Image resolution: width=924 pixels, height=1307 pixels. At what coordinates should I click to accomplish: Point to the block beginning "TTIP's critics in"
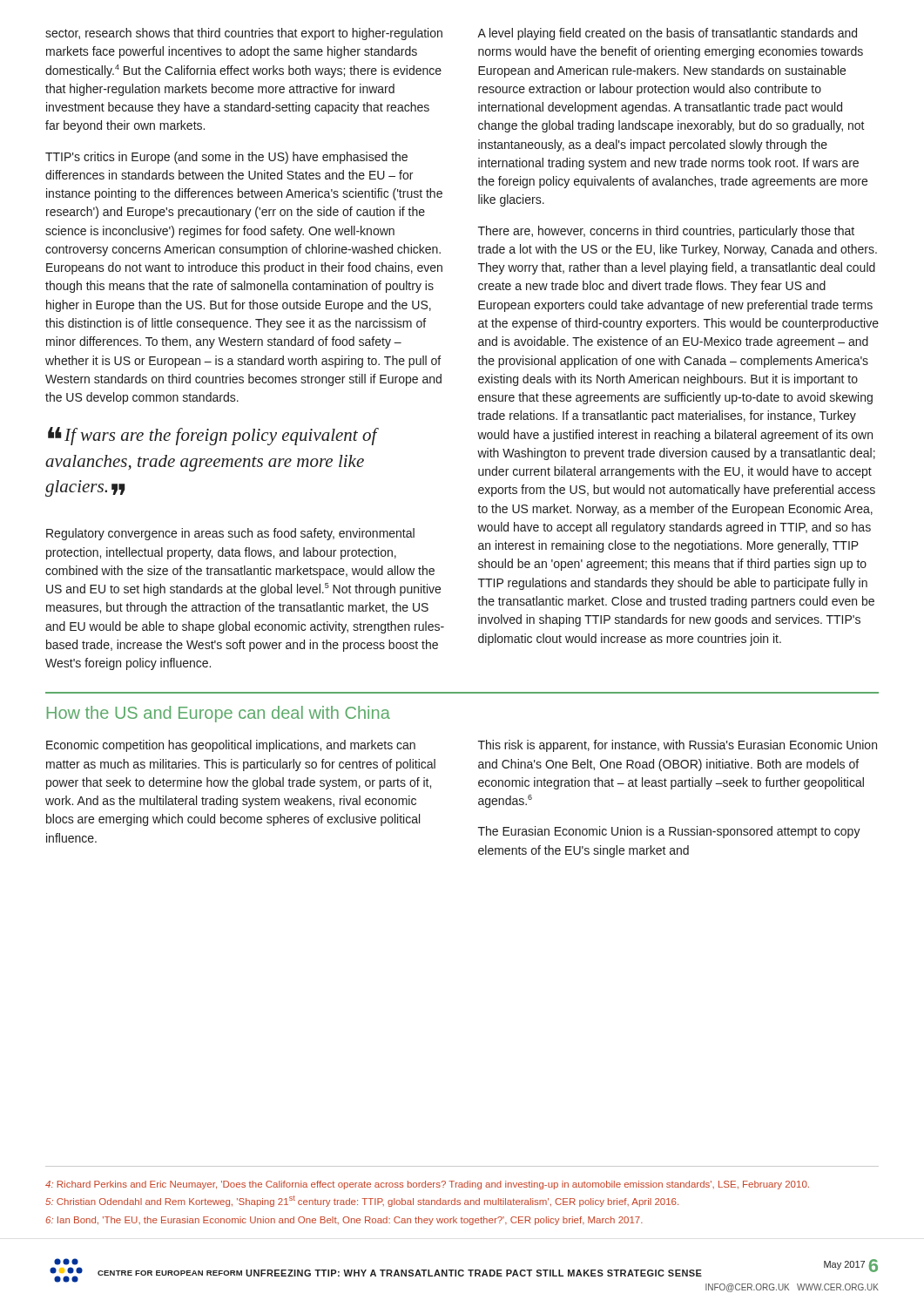(x=246, y=277)
